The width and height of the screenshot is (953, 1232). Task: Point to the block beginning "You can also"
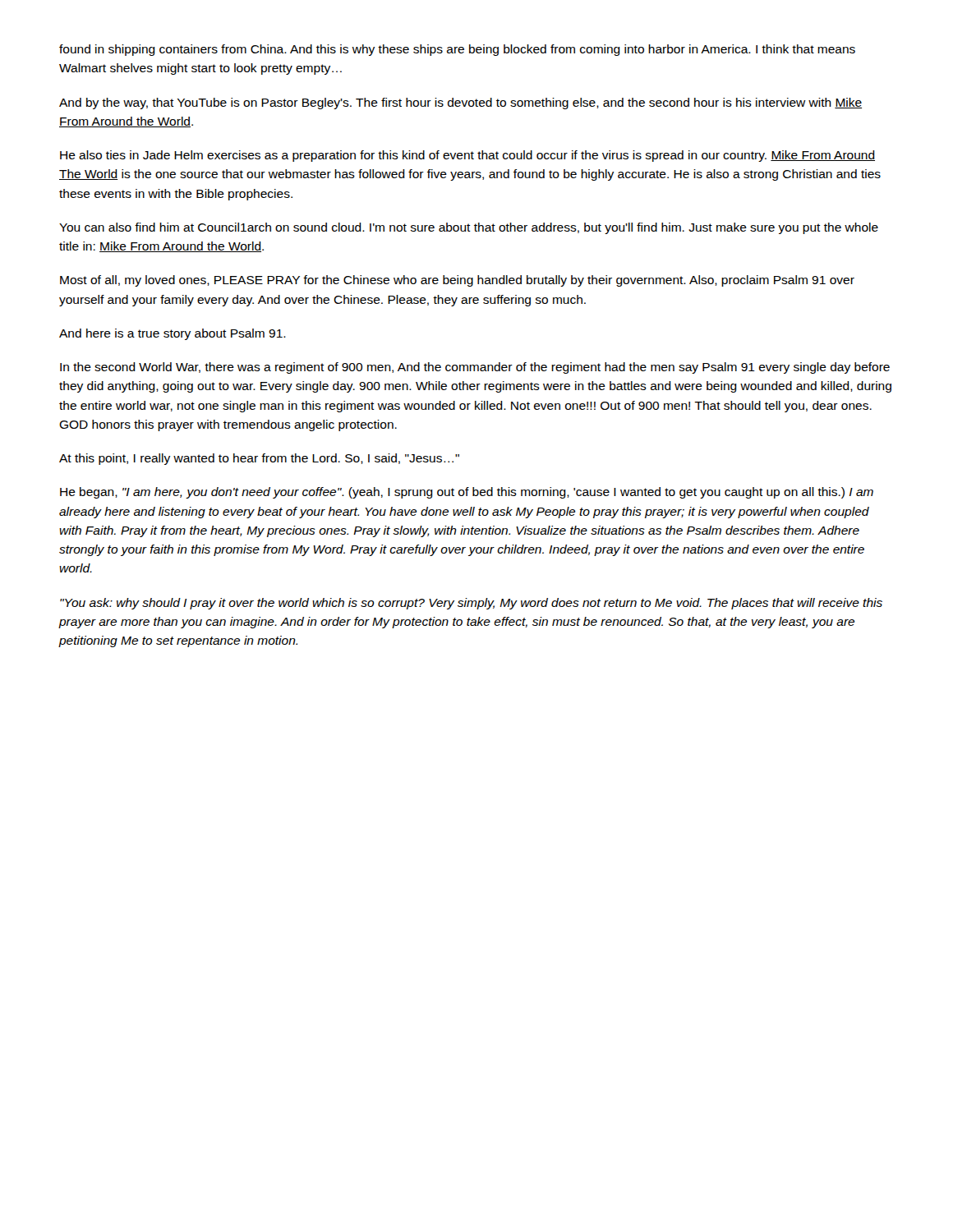pyautogui.click(x=469, y=236)
